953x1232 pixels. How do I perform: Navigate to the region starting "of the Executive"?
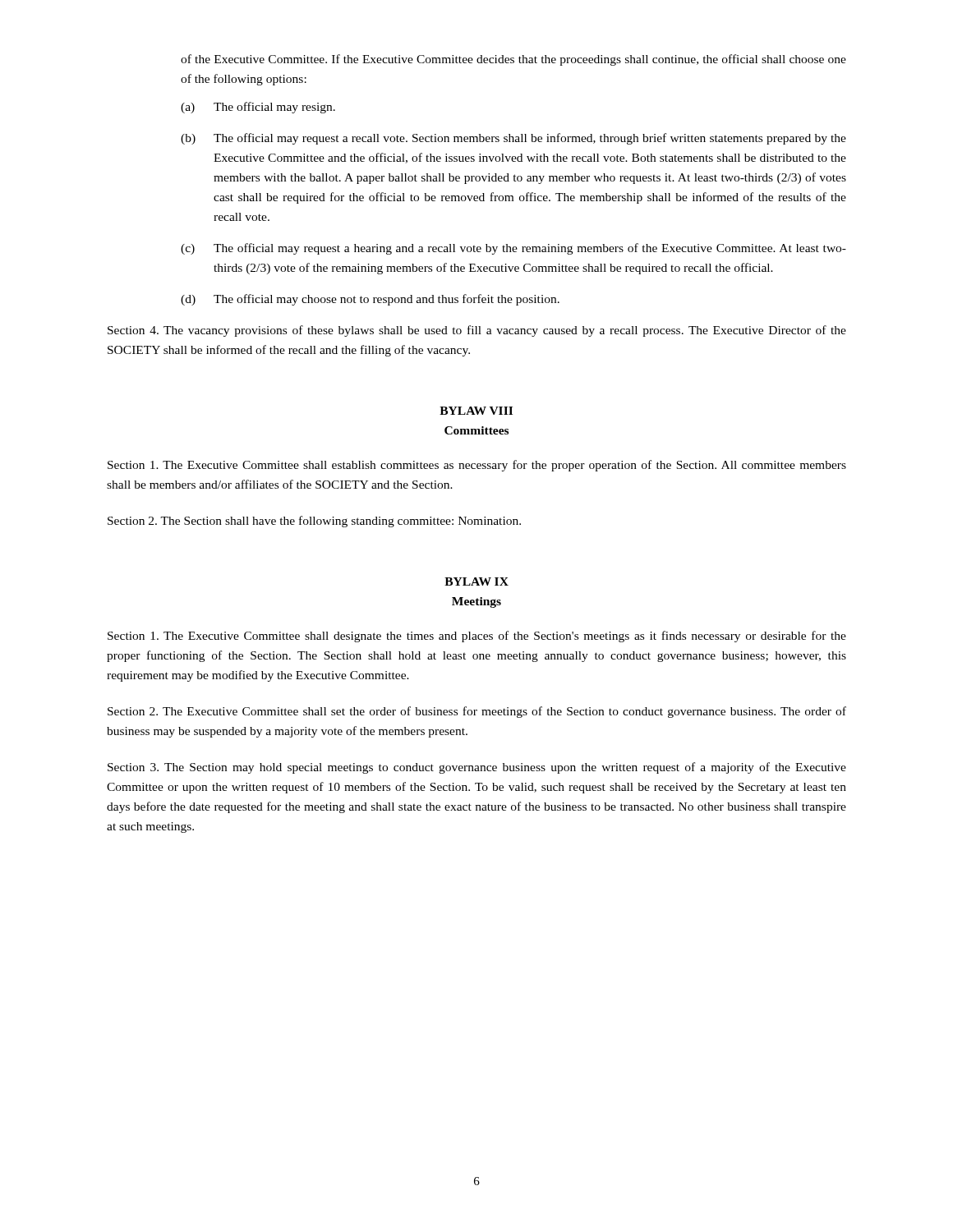[513, 69]
